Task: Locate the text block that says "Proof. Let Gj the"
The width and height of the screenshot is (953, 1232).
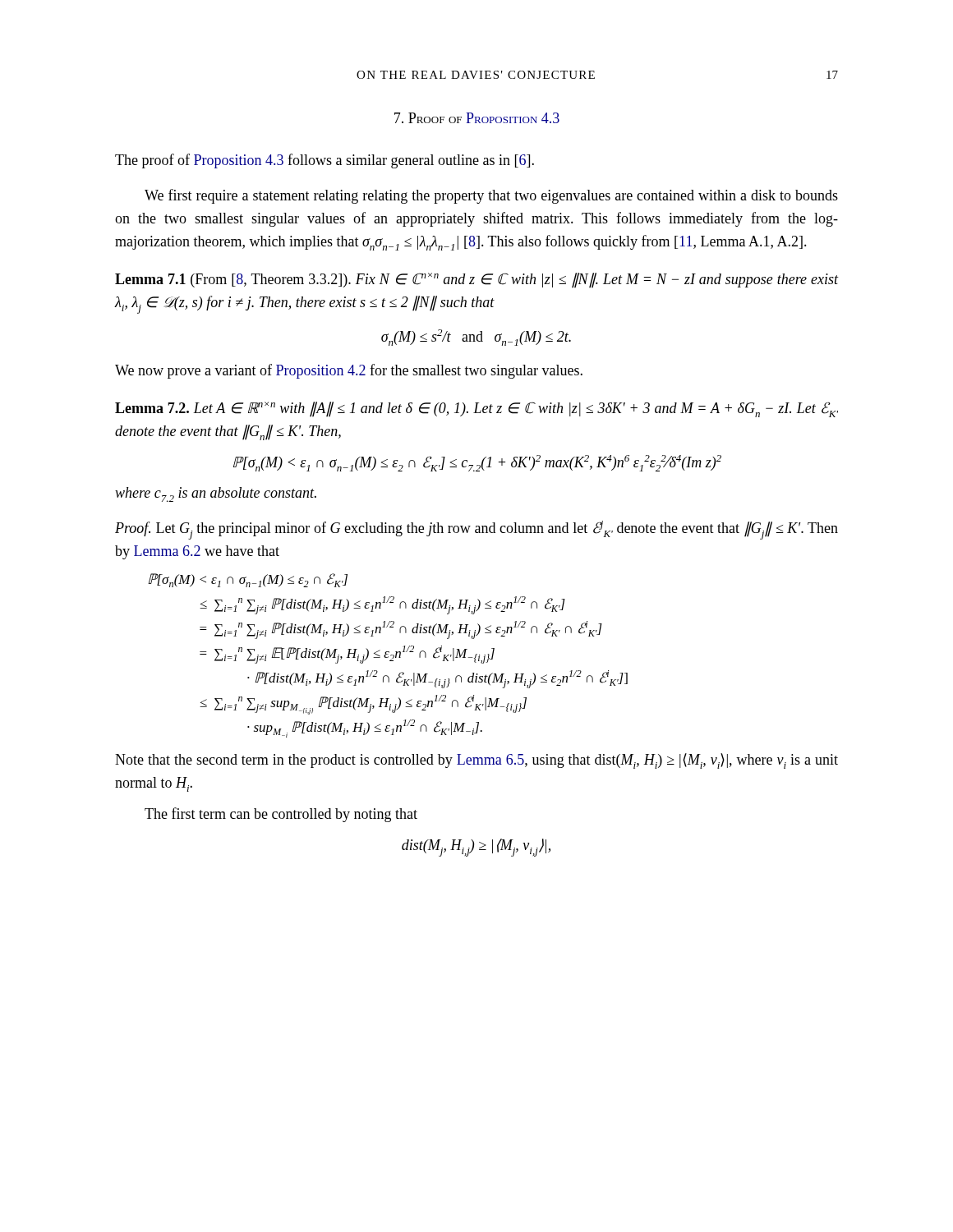Action: tap(476, 539)
